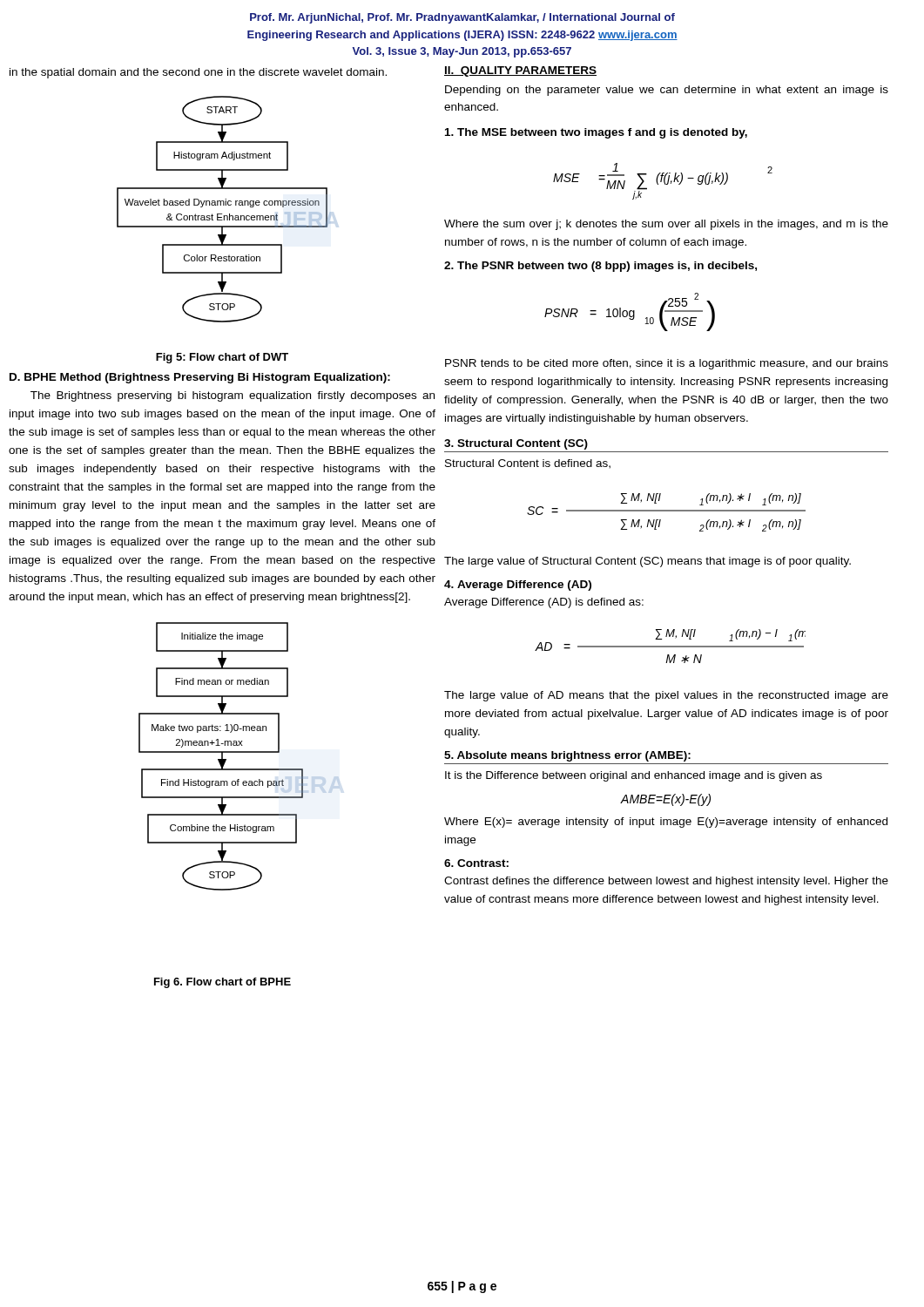Screen dimensions: 1307x924
Task: Point to the passage starting "The Brightness preserving bi"
Action: 222,496
